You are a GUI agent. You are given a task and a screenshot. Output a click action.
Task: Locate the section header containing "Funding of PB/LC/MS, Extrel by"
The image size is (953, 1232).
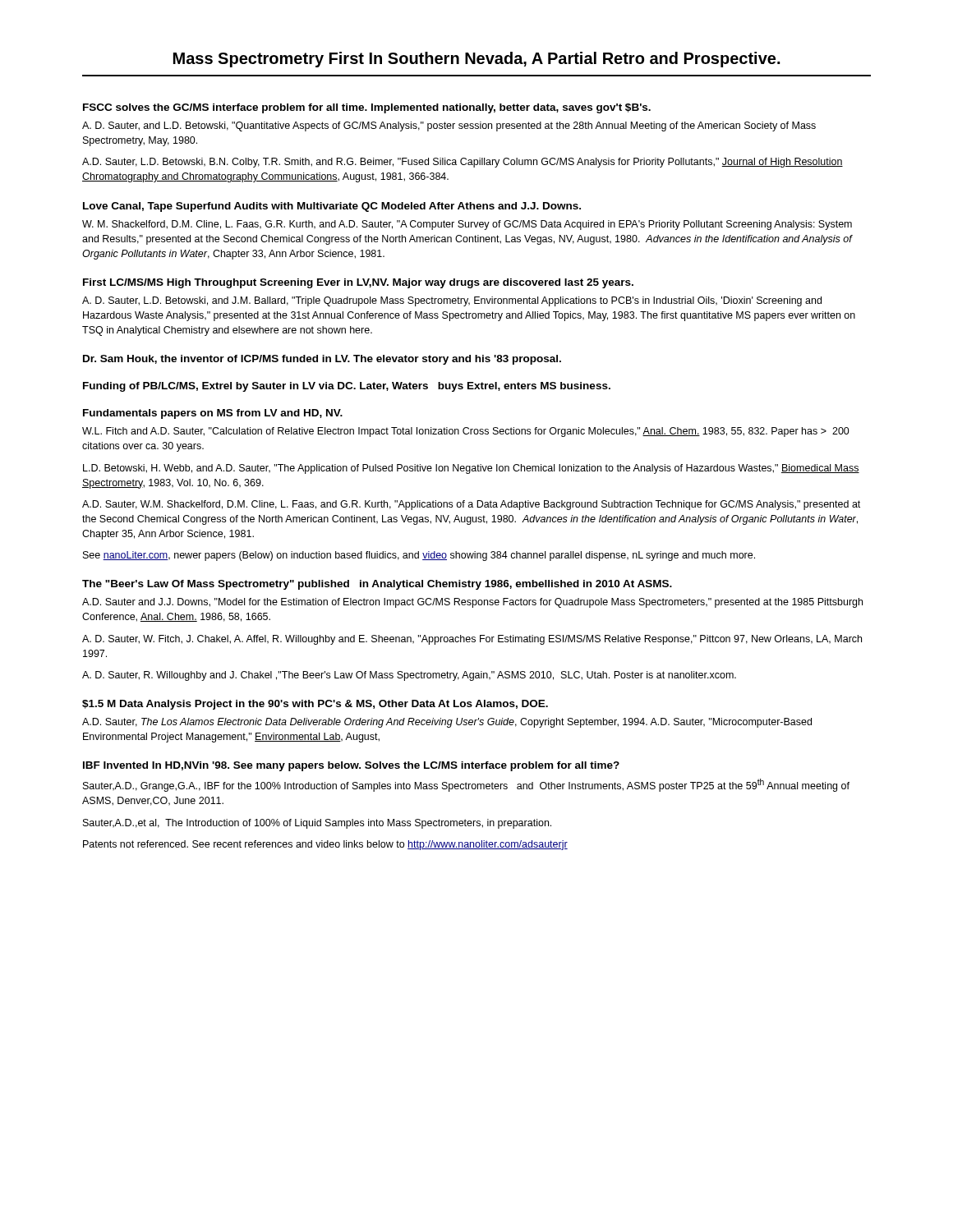pos(347,386)
